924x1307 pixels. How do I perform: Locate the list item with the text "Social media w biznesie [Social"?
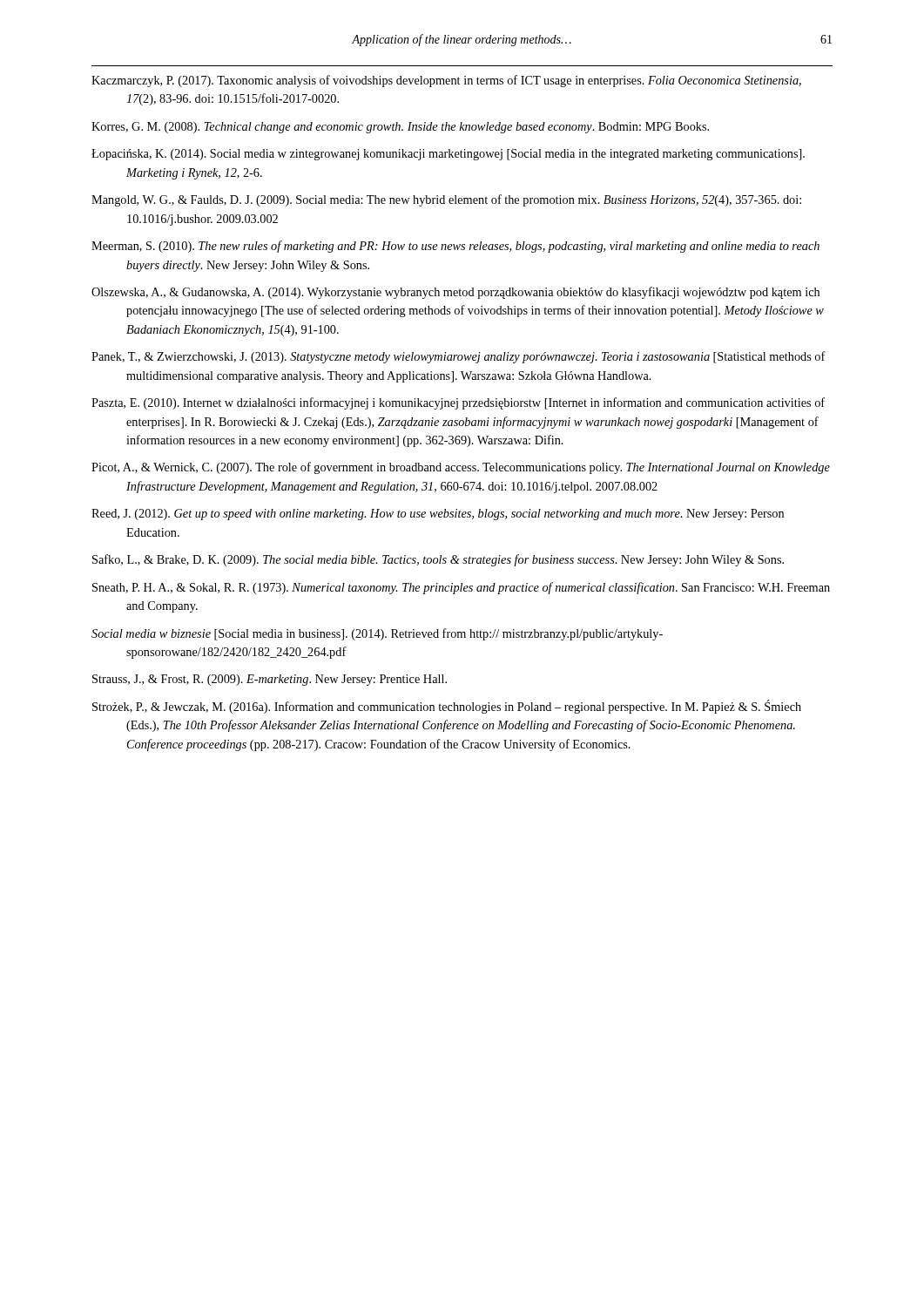tap(377, 642)
